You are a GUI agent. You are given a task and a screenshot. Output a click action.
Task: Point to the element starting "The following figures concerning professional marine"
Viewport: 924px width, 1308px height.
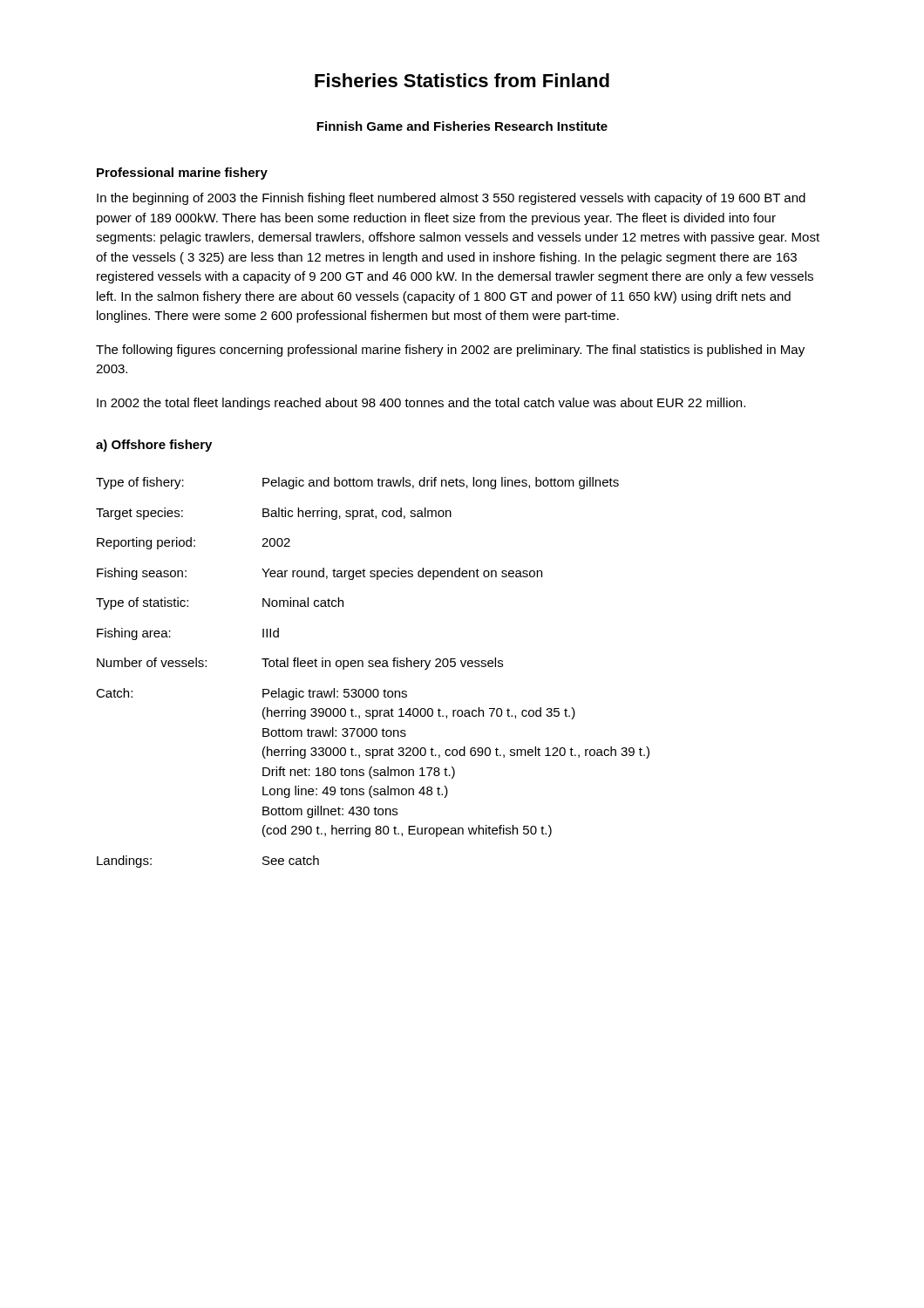coord(450,359)
